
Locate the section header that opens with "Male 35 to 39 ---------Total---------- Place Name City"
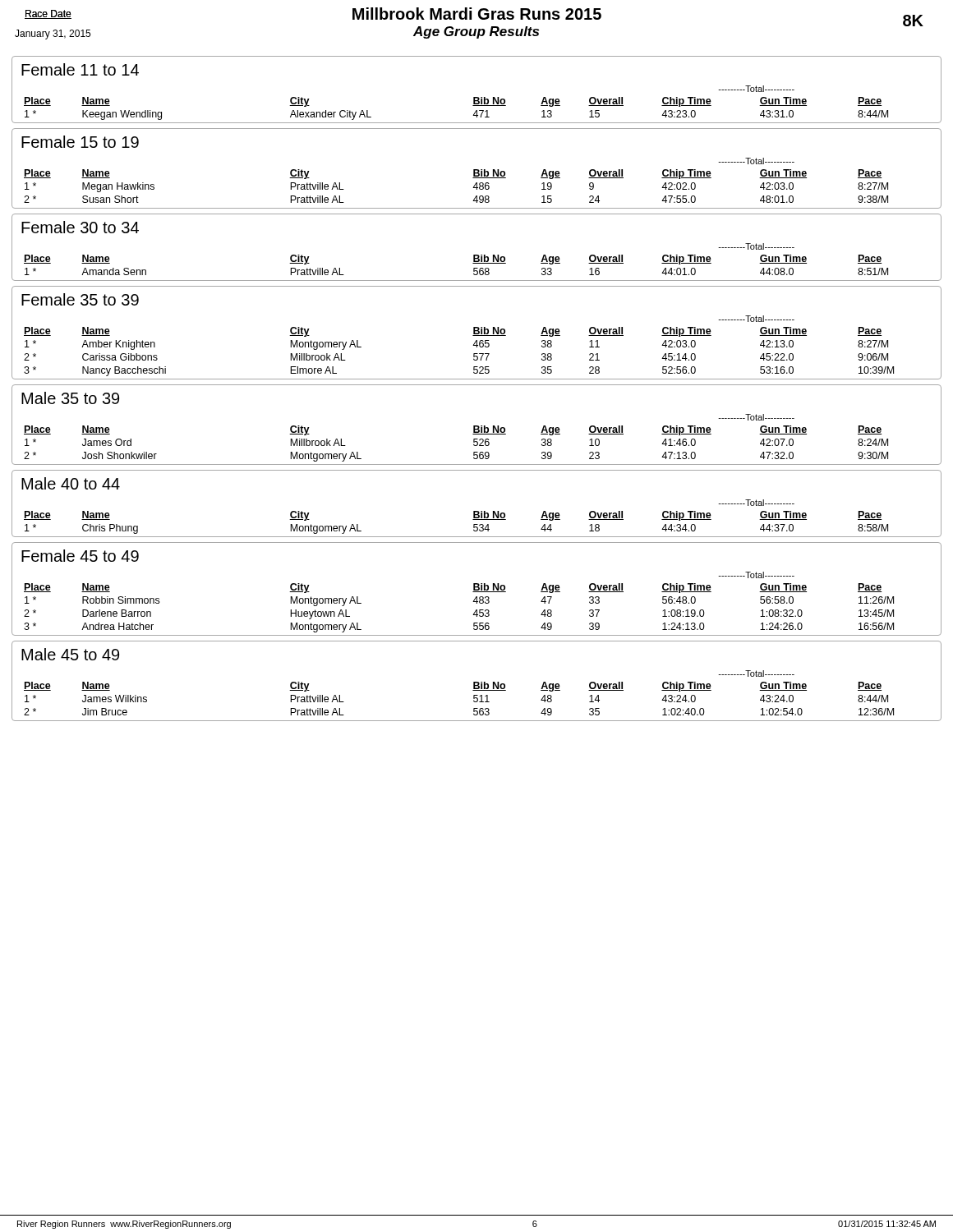click(476, 426)
